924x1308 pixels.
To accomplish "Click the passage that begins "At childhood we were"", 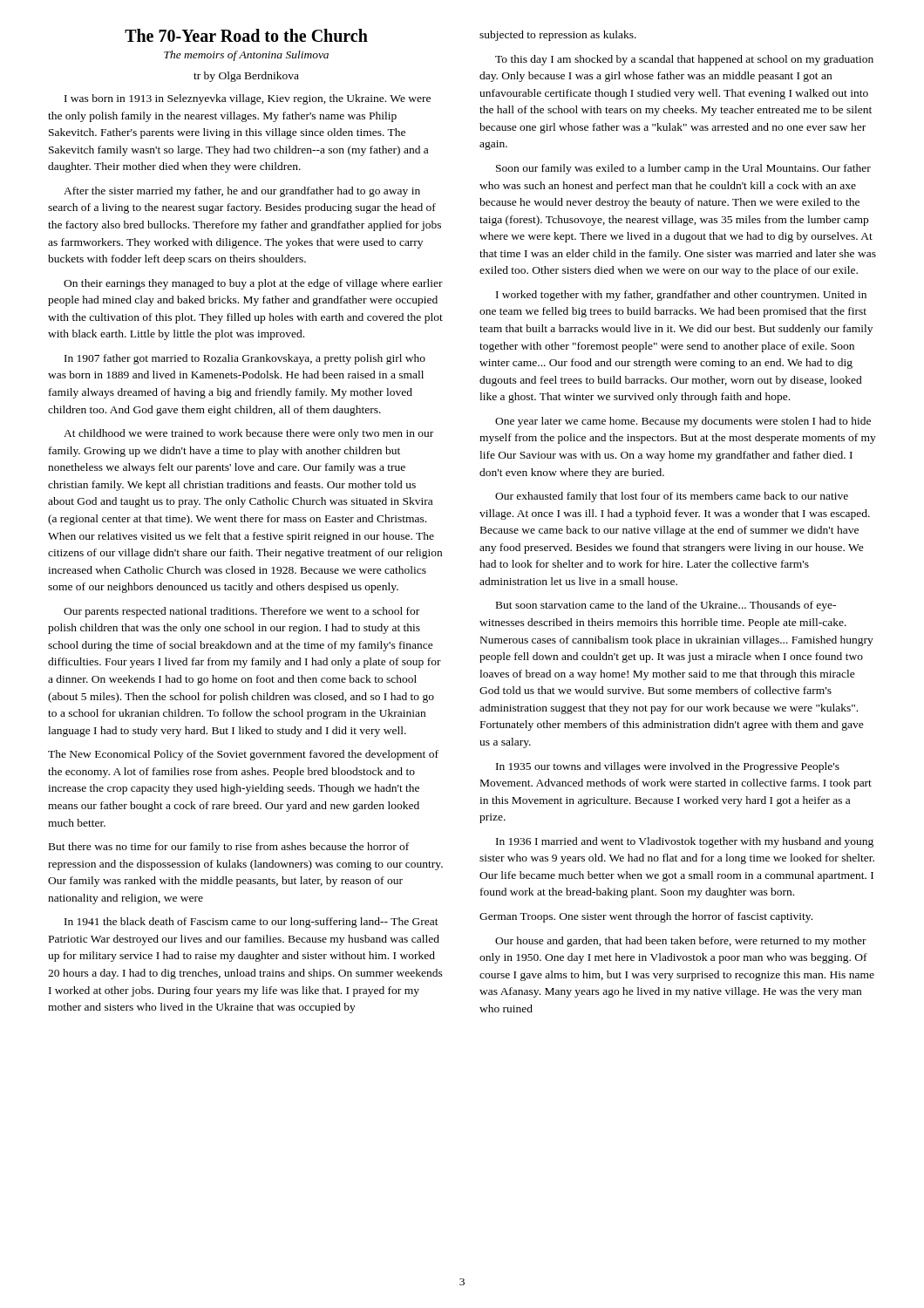I will point(246,510).
